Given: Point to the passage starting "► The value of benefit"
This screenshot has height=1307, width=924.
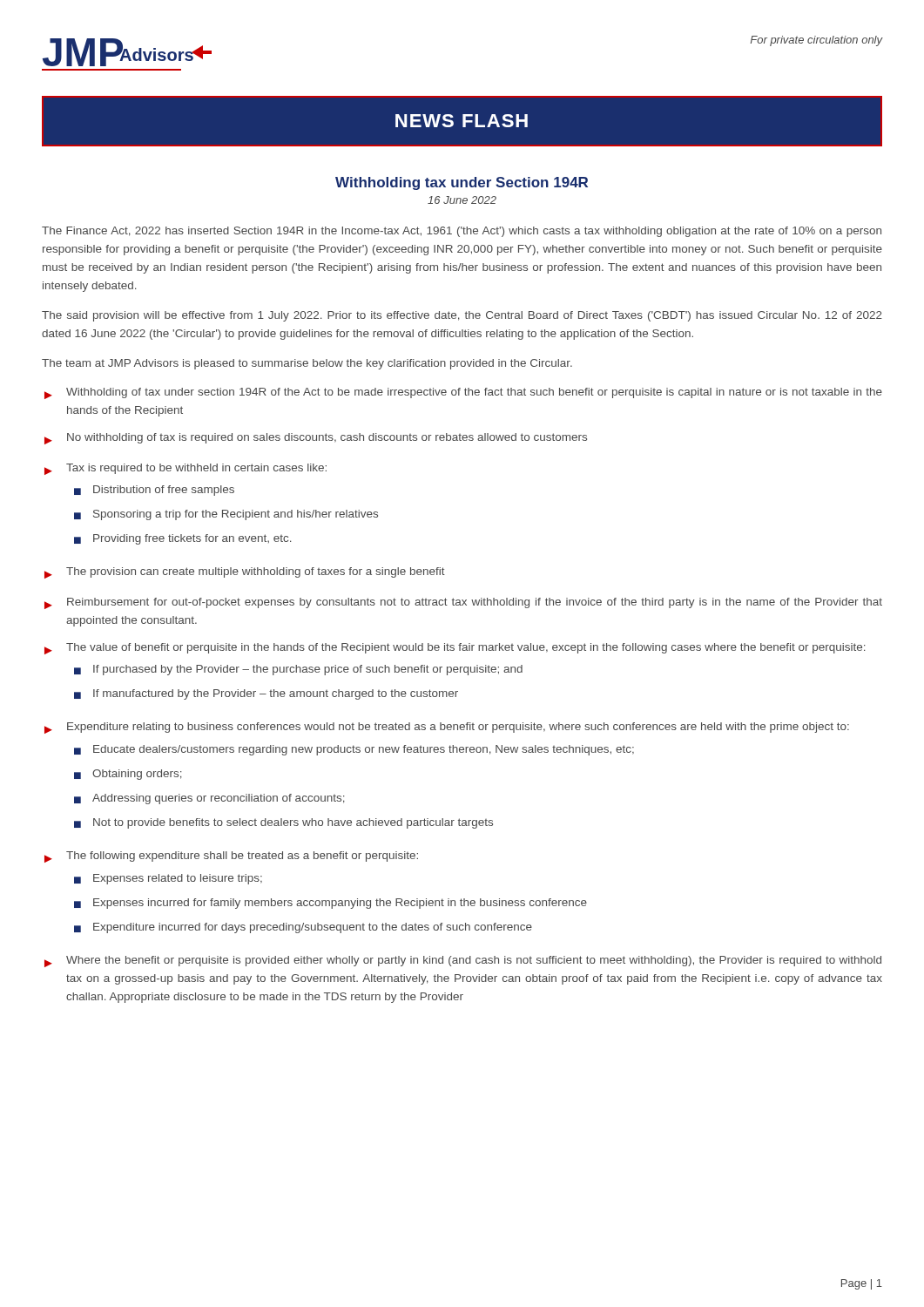Looking at the screenshot, I should (462, 674).
